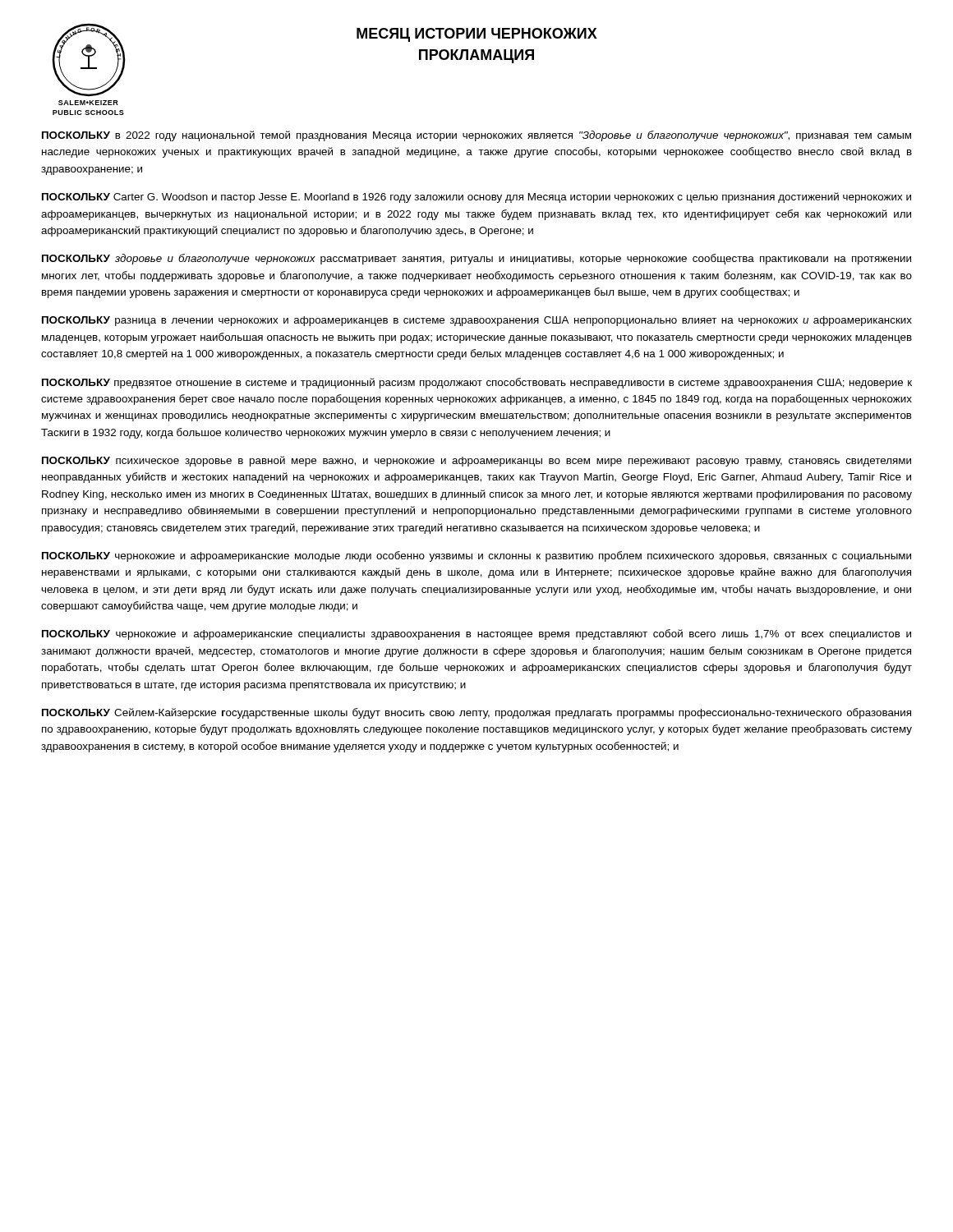Locate the block of text that opens with "ПОСКОЛЬКУ психическое здоровье"

tap(476, 494)
